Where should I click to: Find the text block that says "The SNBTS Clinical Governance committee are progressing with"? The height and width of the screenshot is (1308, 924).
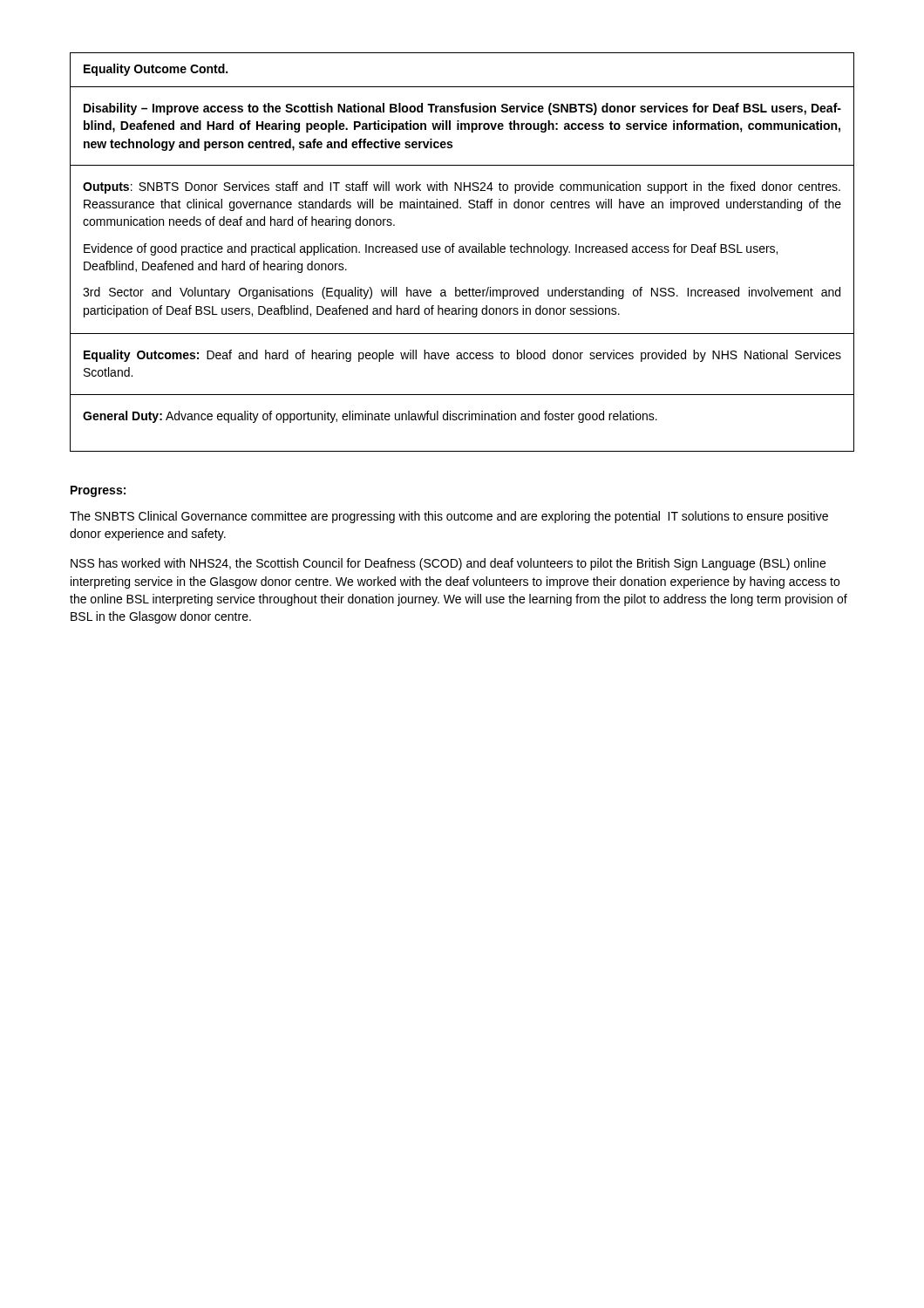[462, 525]
